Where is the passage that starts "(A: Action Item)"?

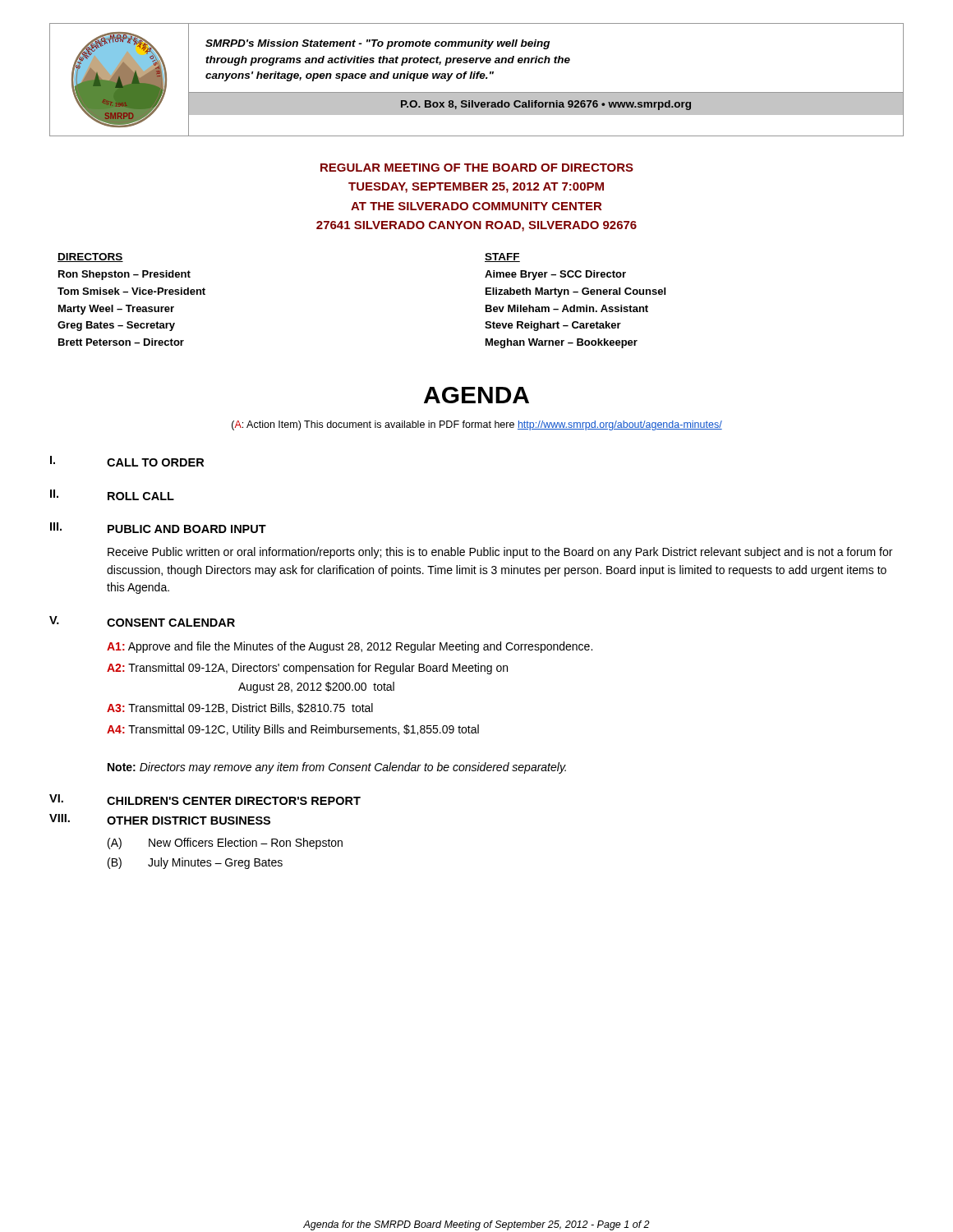(476, 425)
